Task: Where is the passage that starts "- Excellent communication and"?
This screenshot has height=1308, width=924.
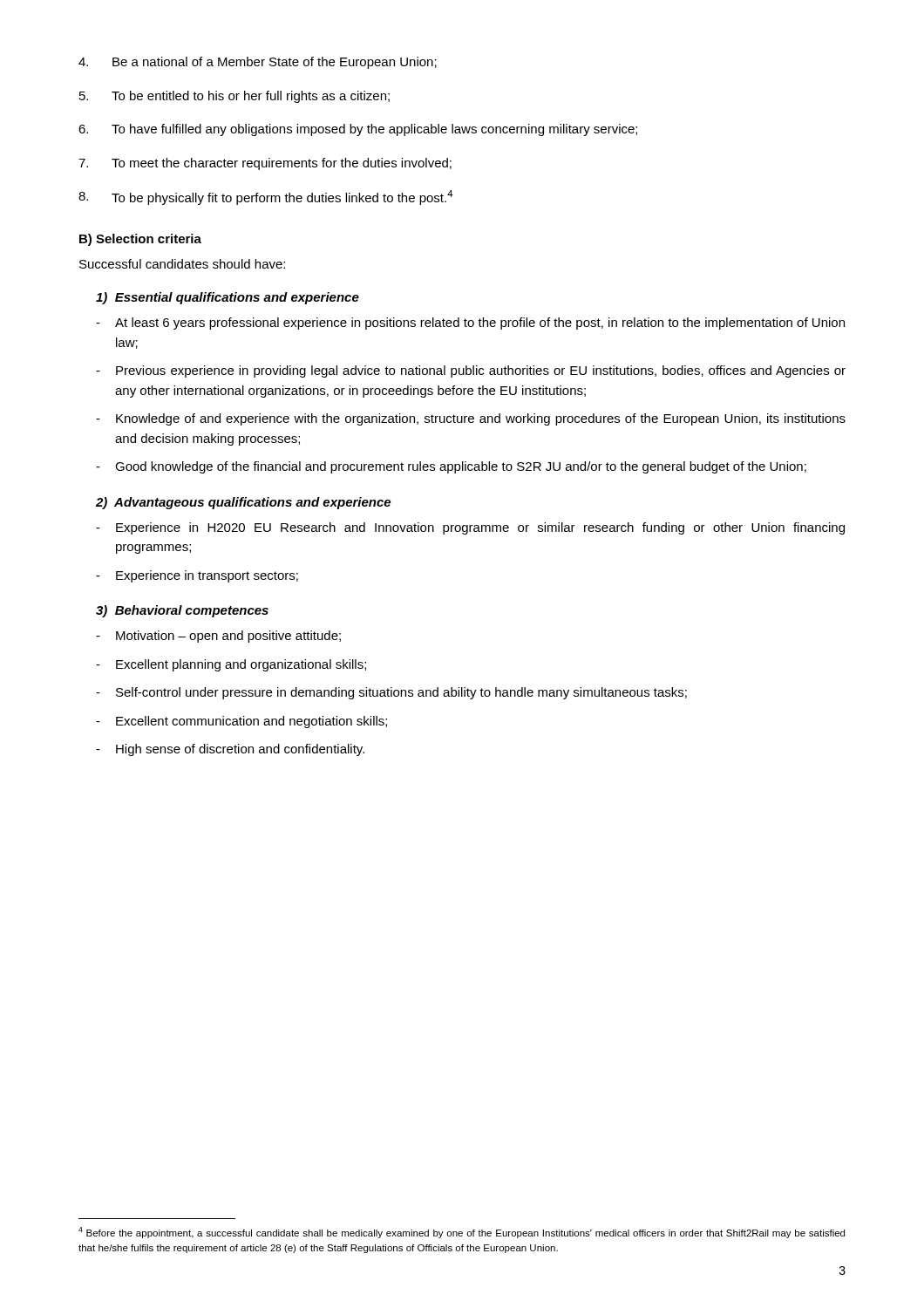Action: click(241, 722)
